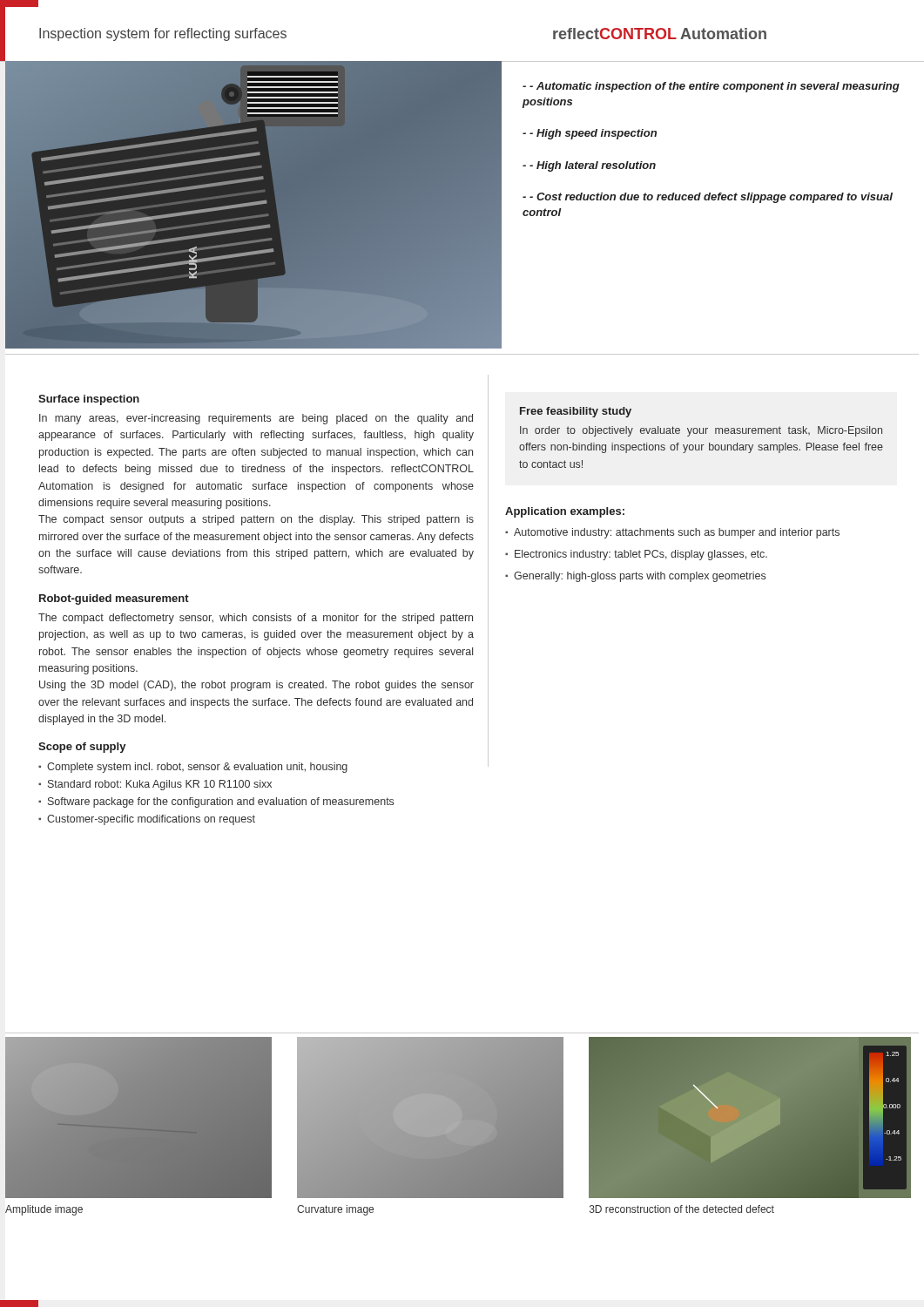Point to "Amplitude image"
924x1307 pixels.
pyautogui.click(x=44, y=1209)
